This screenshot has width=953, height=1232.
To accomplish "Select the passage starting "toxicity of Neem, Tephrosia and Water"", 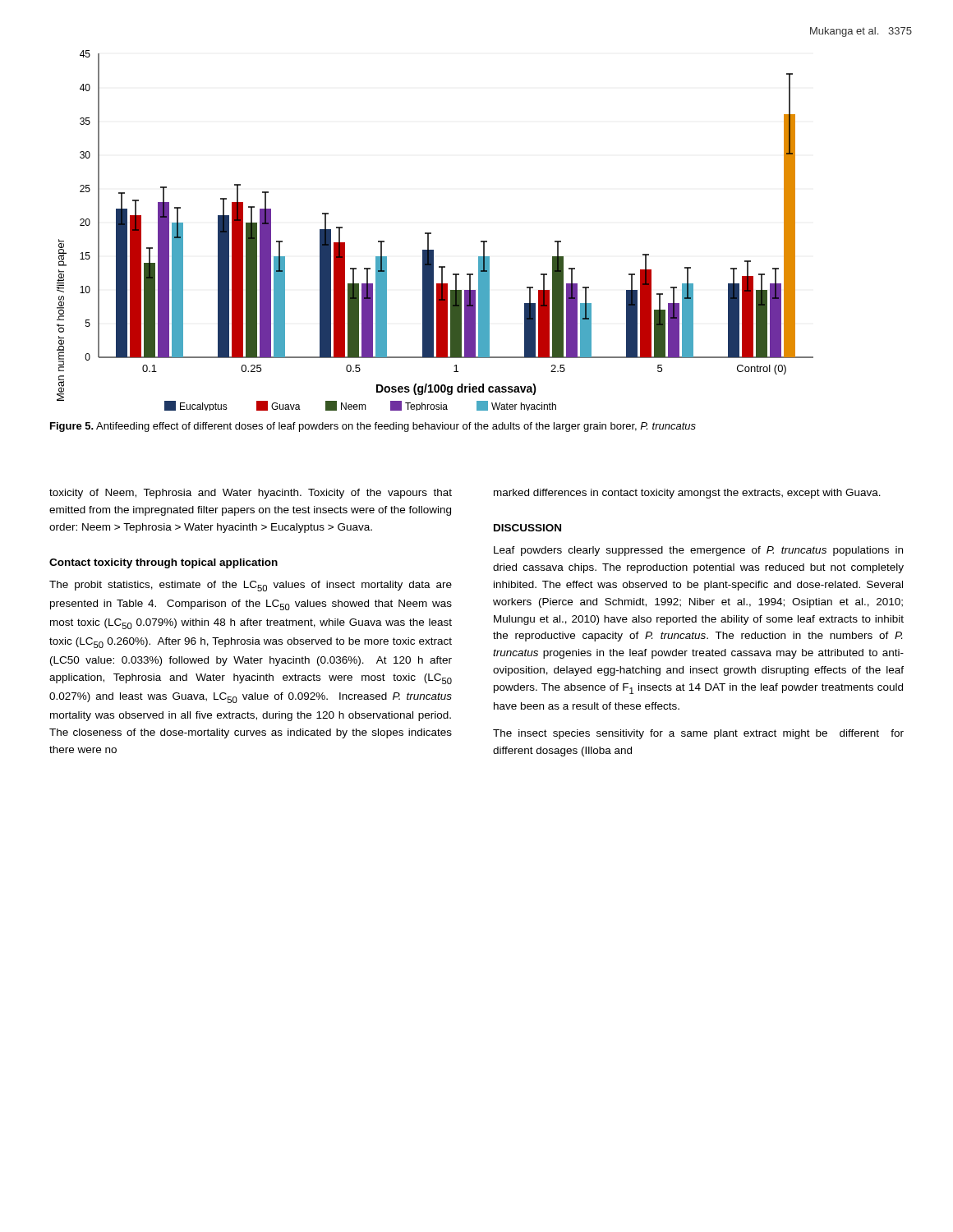I will point(251,510).
